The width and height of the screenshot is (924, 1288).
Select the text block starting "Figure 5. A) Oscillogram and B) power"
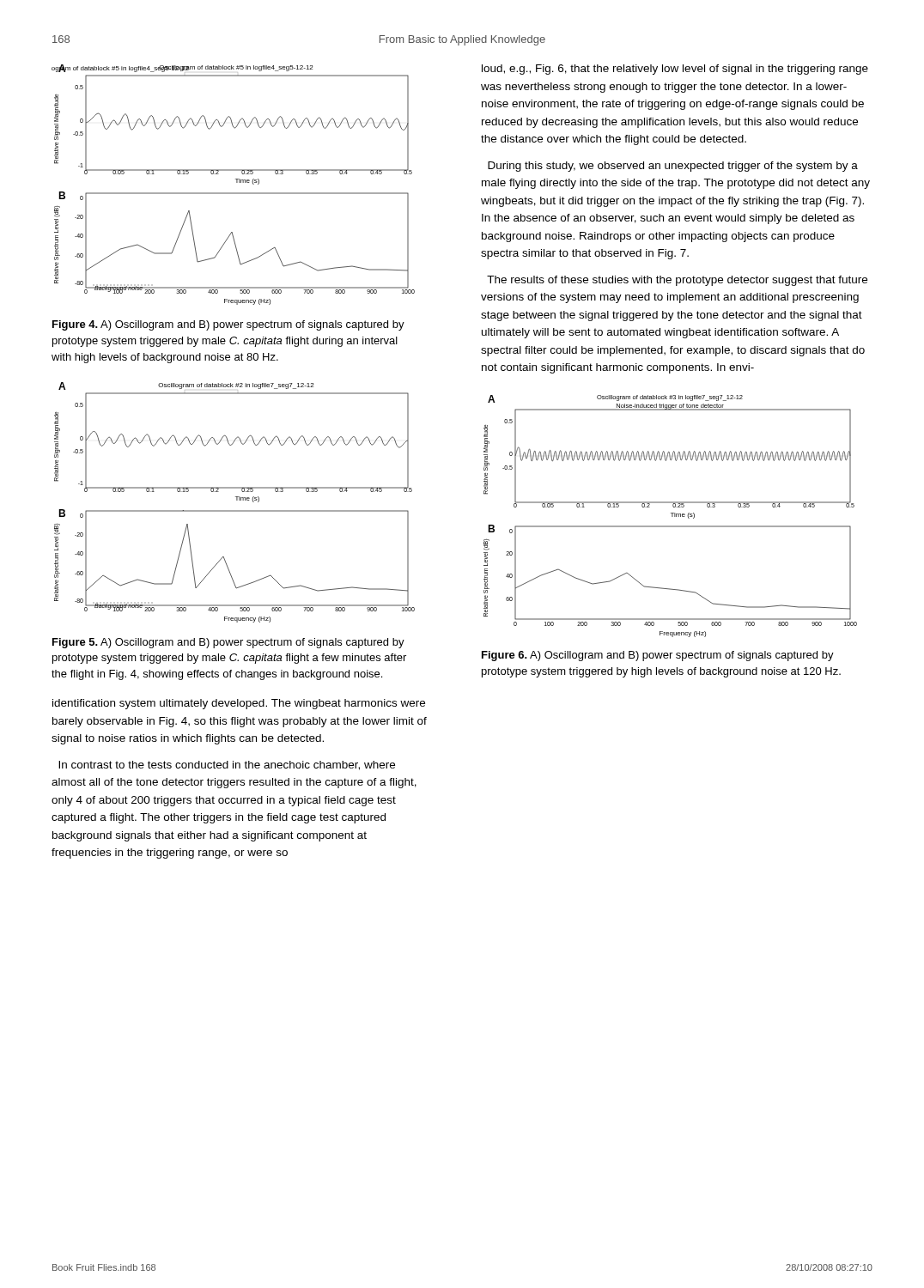click(229, 658)
